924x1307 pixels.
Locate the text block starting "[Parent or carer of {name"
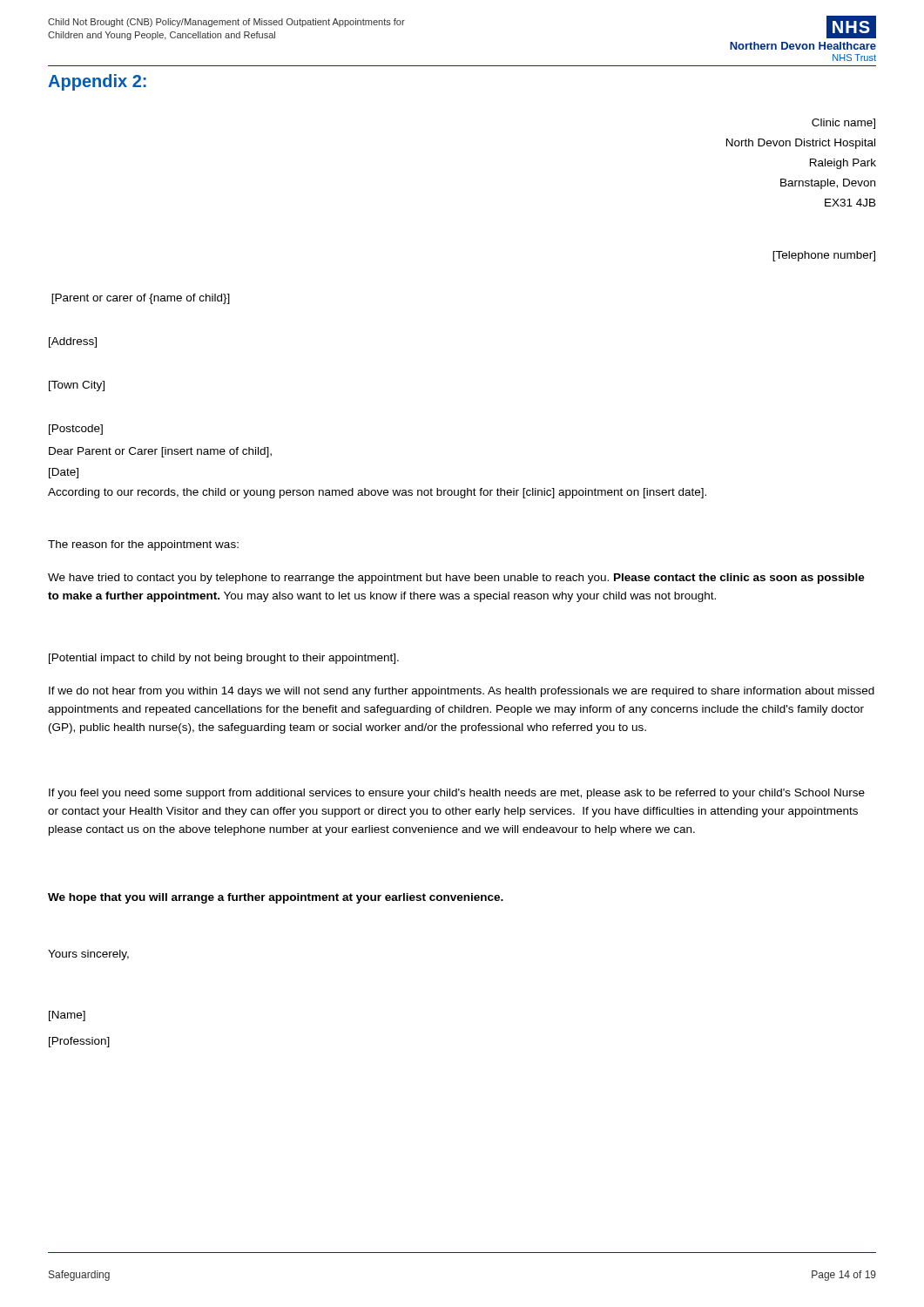[x=141, y=299]
